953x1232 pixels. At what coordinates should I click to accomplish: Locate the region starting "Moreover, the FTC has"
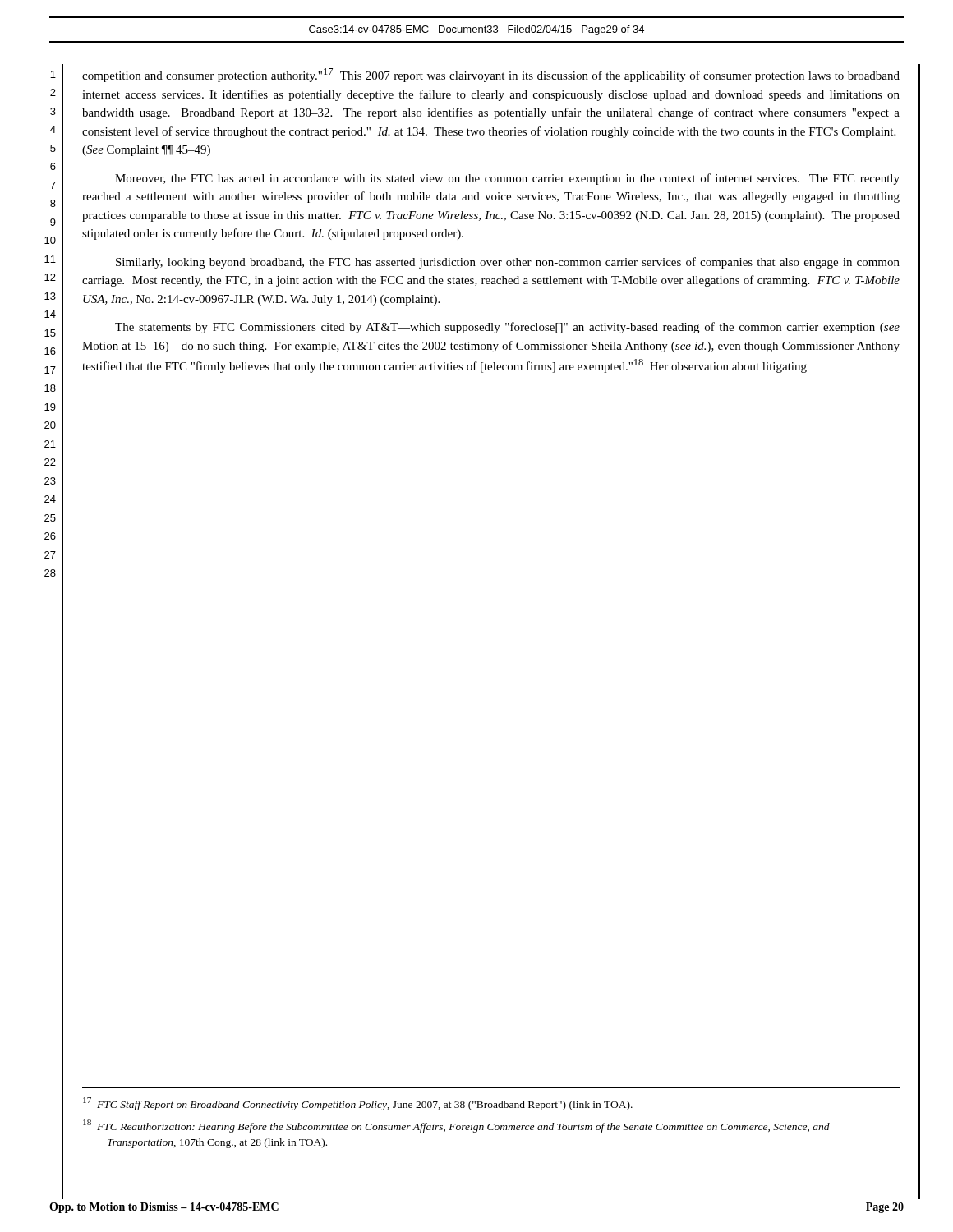[x=491, y=206]
